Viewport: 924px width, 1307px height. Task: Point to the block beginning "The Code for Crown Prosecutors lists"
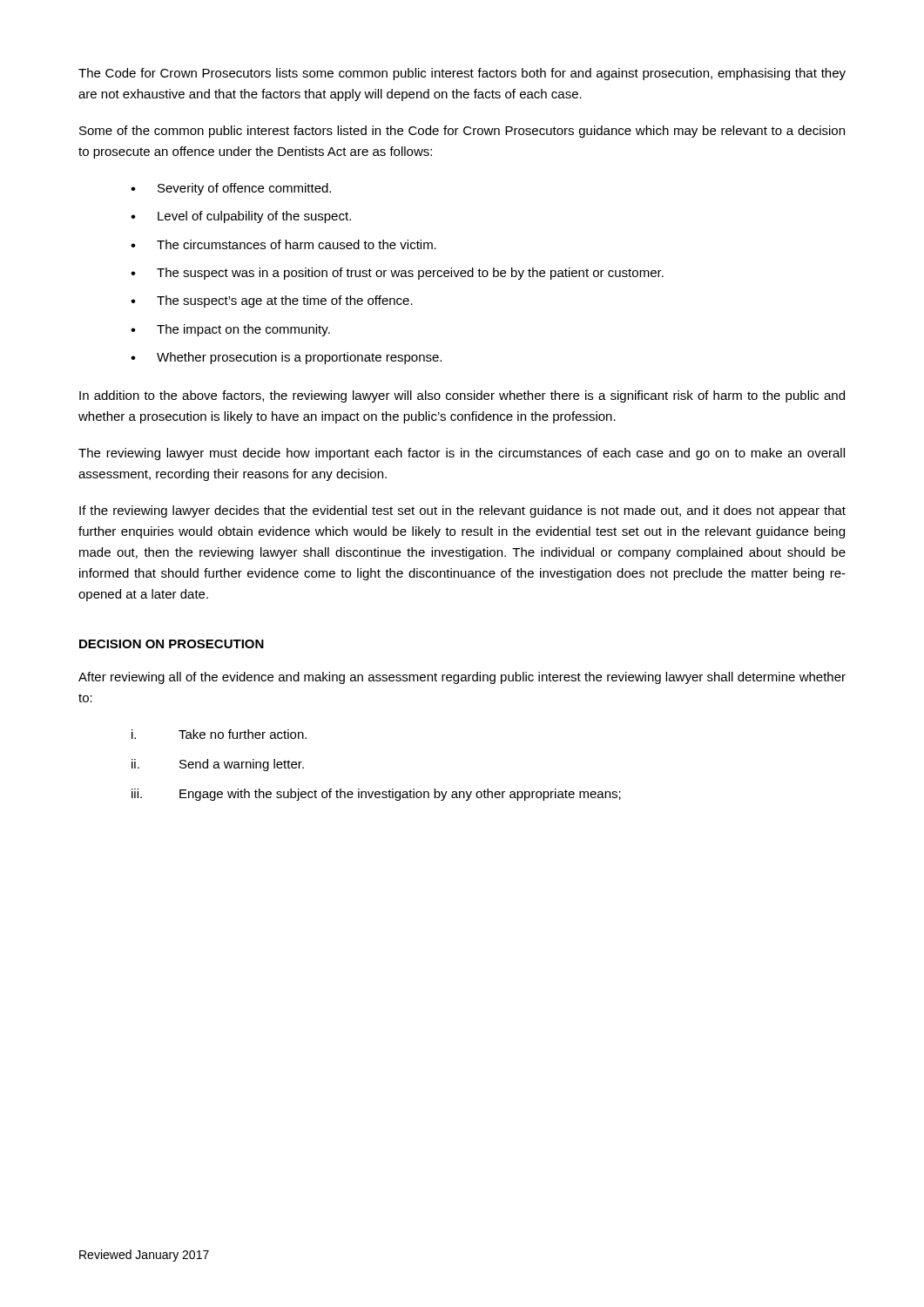tap(462, 83)
